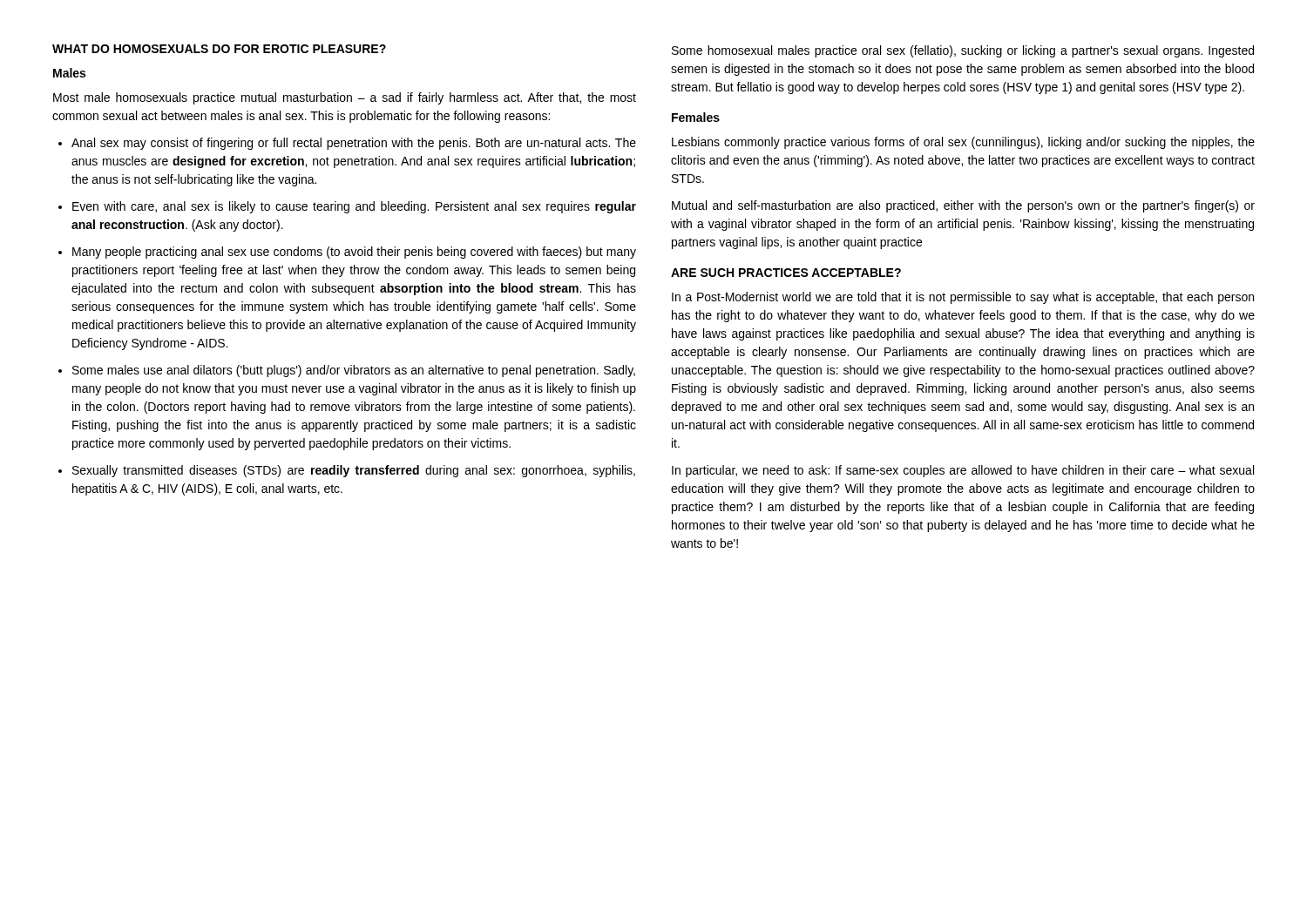Navigate to the element starting "In a Post-Modernist world we are told that"
Viewport: 1307px width, 924px height.
coord(963,371)
